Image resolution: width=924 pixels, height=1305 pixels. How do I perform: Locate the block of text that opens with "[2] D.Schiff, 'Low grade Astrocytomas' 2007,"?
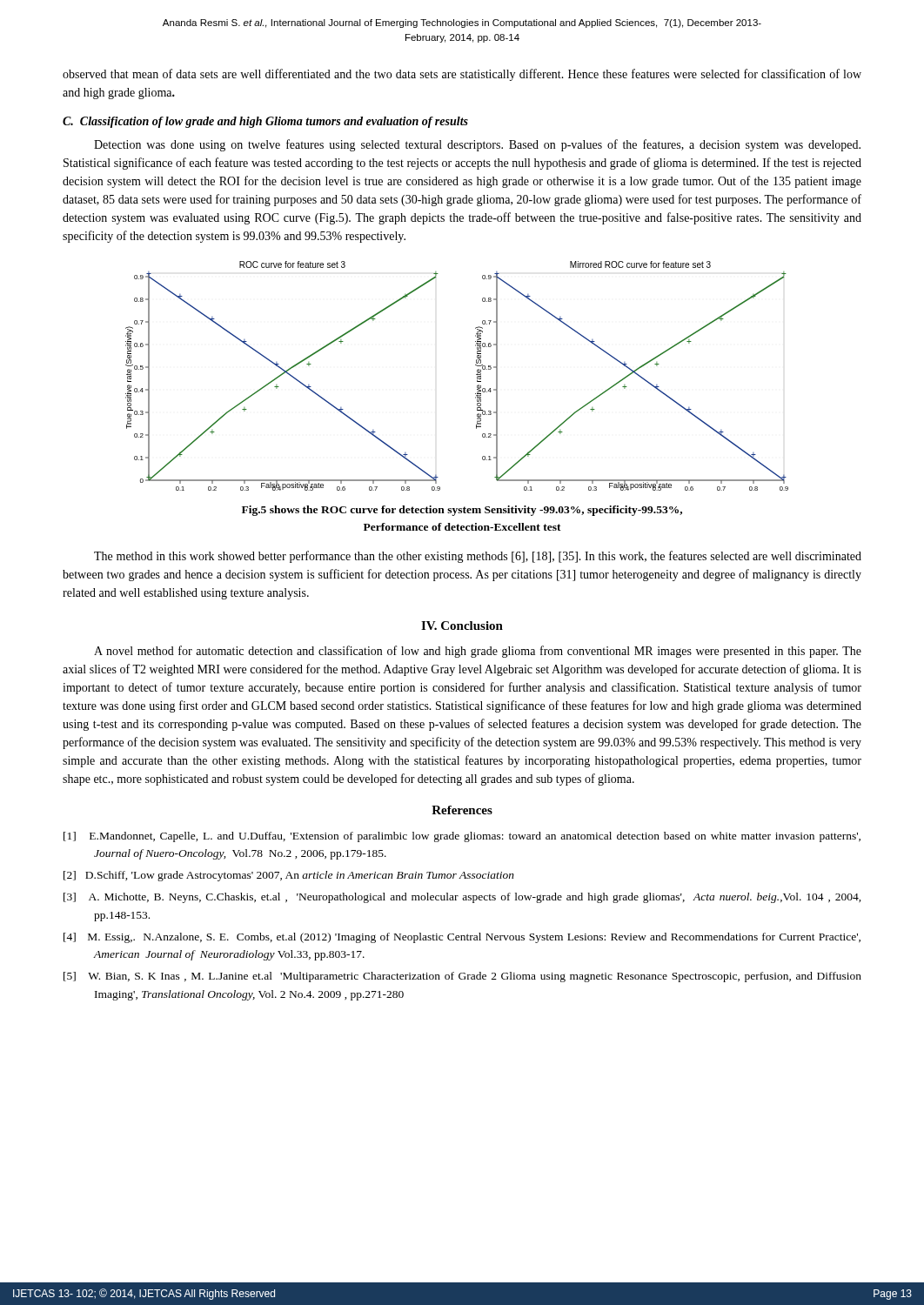click(x=288, y=875)
